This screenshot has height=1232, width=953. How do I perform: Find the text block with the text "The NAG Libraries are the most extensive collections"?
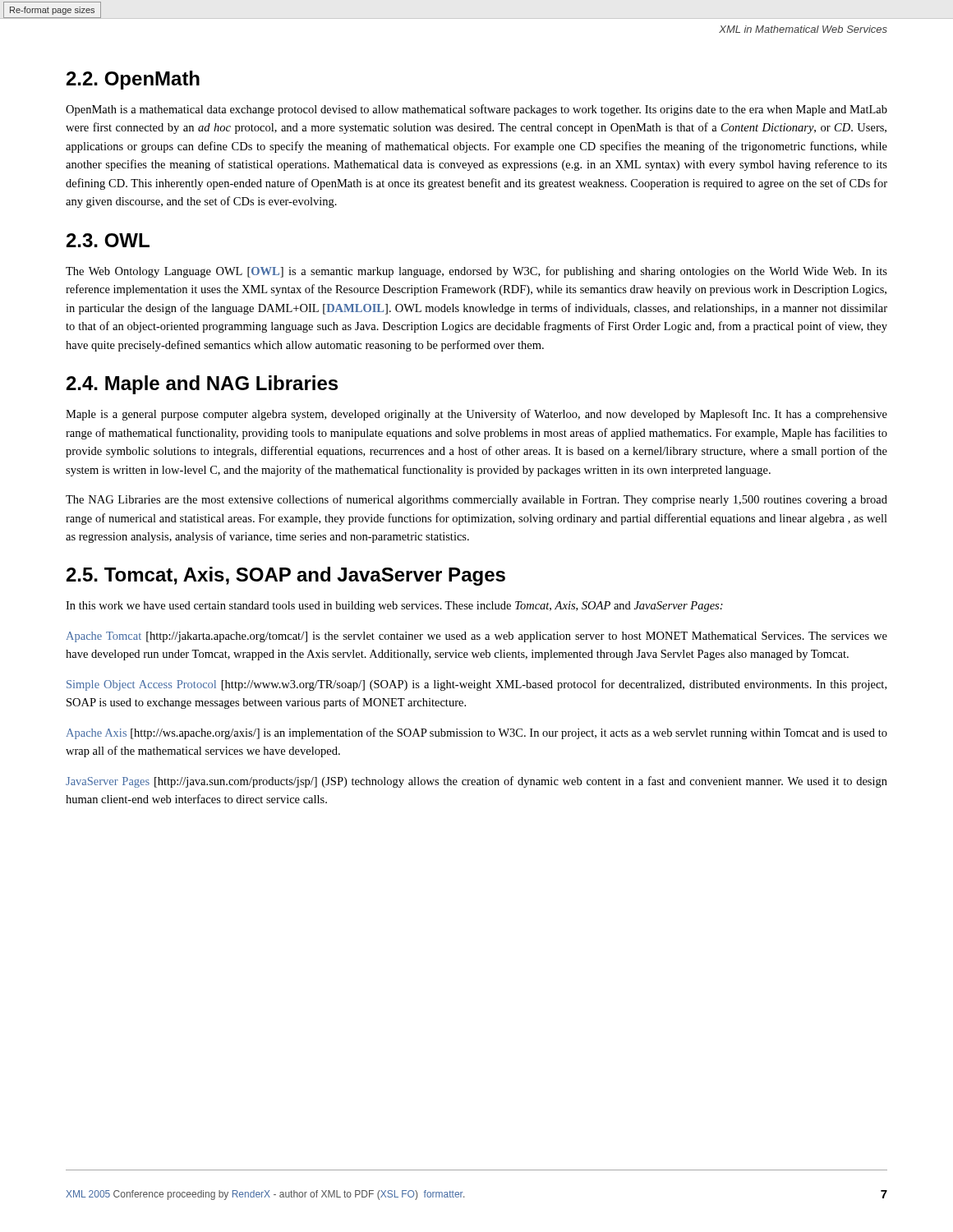tap(476, 518)
